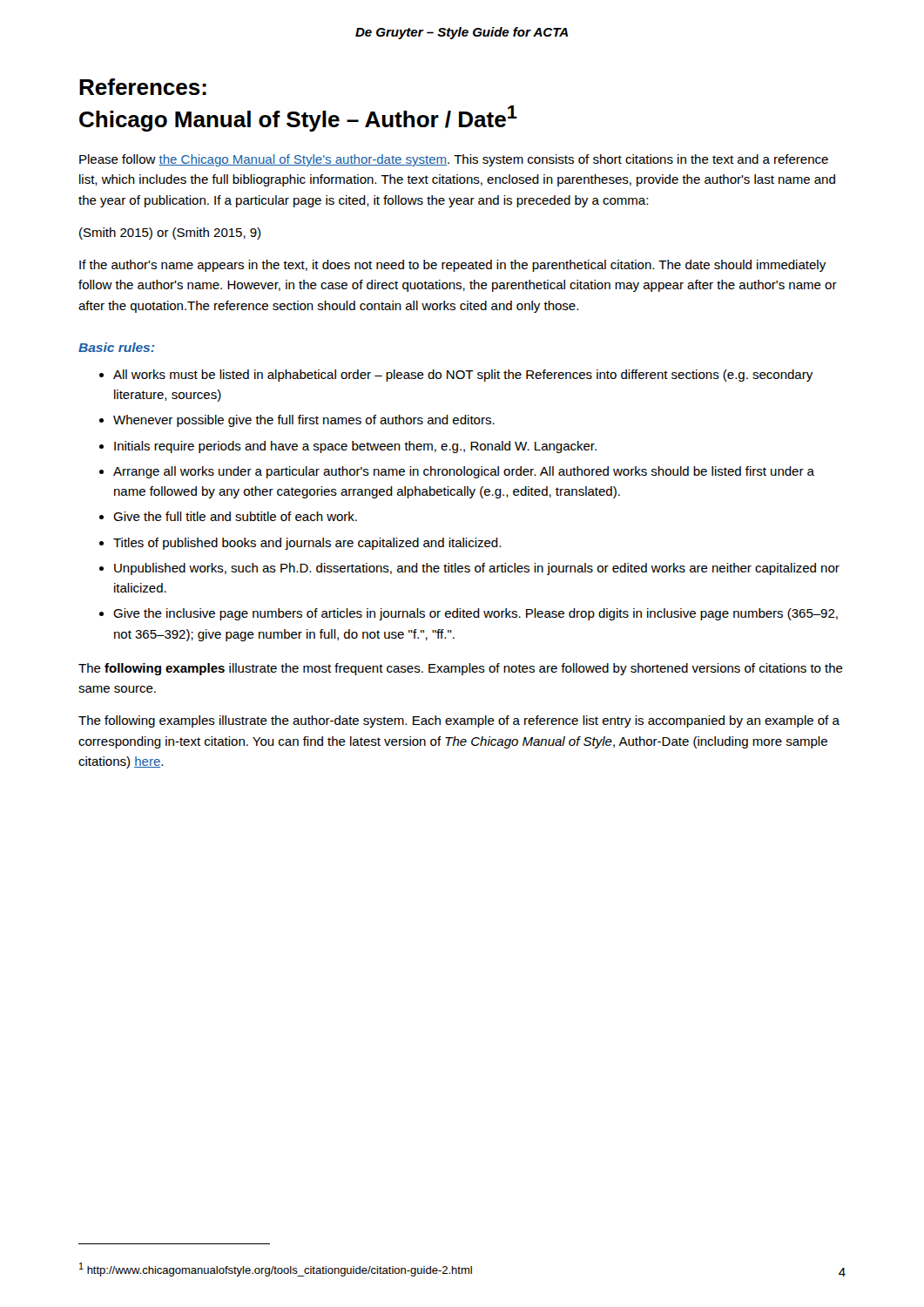Navigate to the element starting "Give the inclusive"

click(x=476, y=623)
